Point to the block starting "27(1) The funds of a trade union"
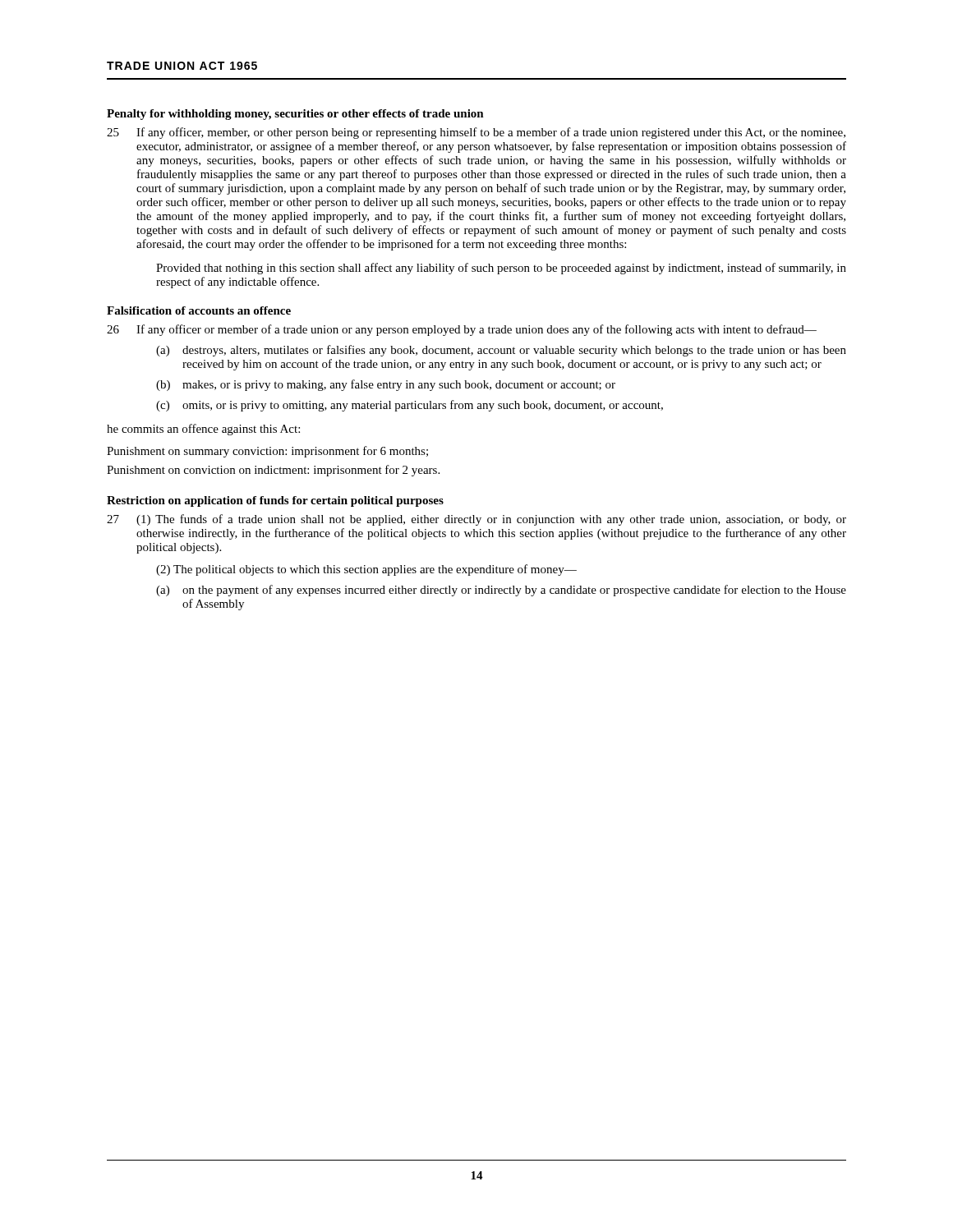953x1232 pixels. tap(476, 533)
